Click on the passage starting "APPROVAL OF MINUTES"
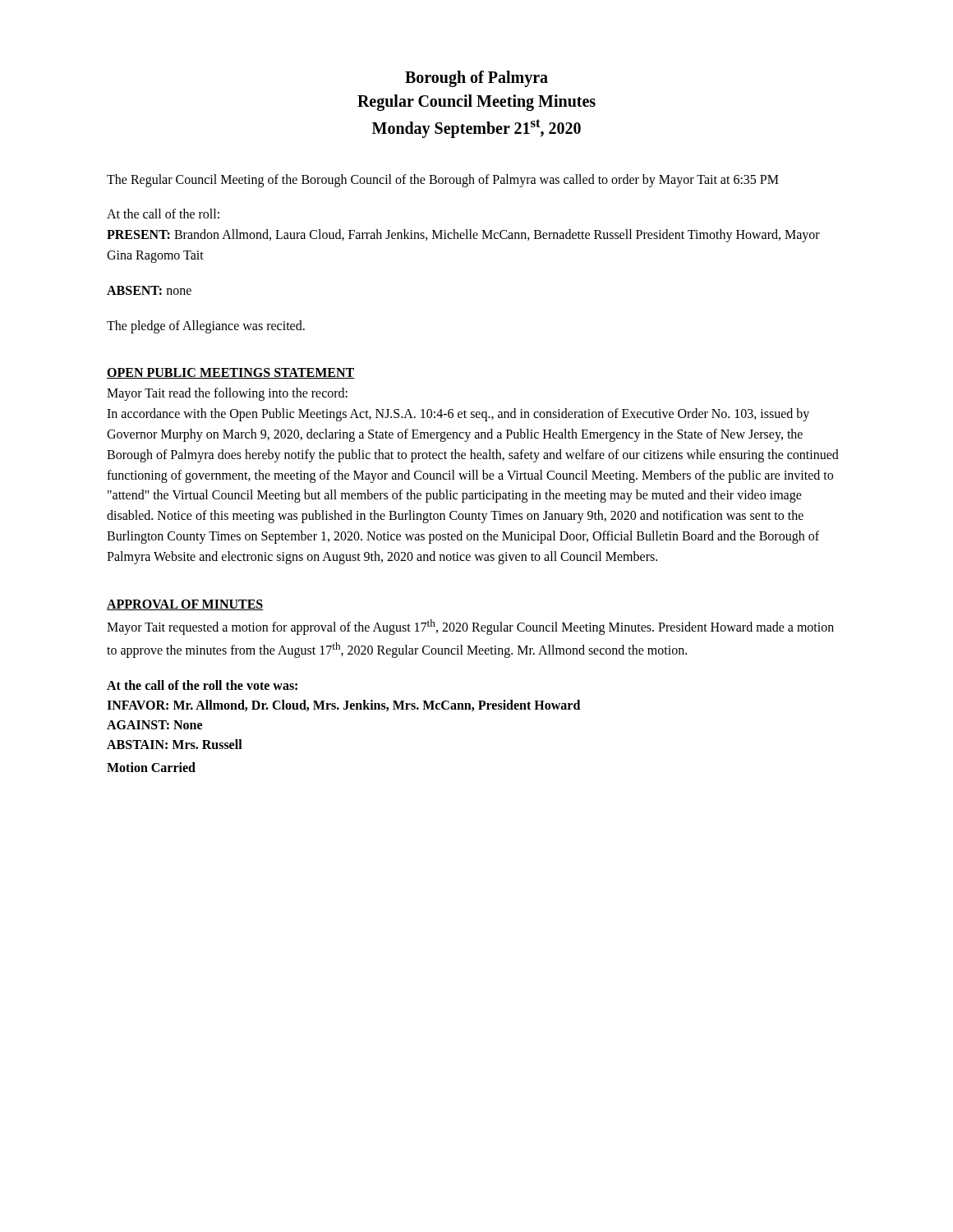Viewport: 953px width, 1232px height. (x=185, y=604)
